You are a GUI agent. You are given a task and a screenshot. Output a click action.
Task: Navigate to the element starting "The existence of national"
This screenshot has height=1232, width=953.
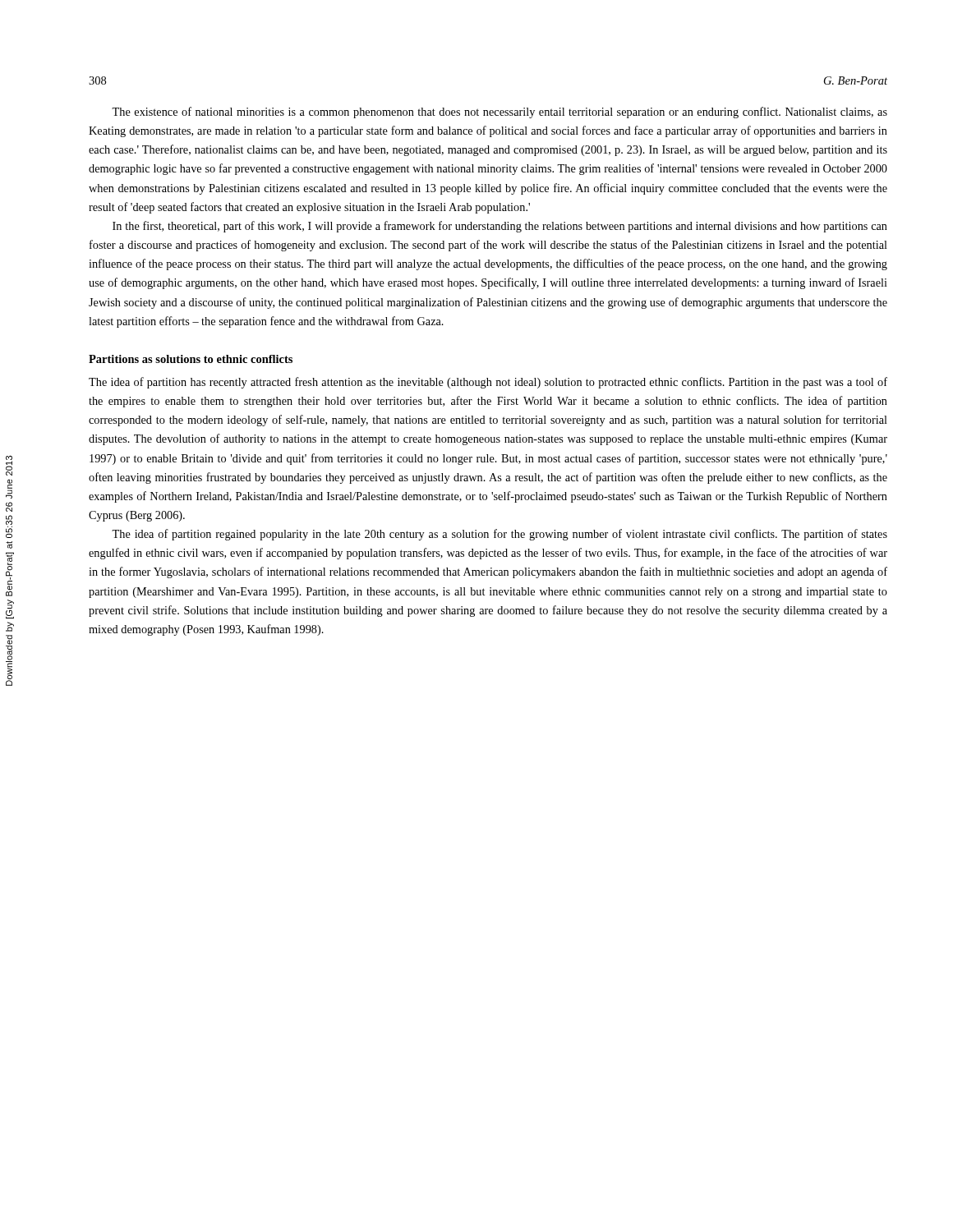(488, 160)
